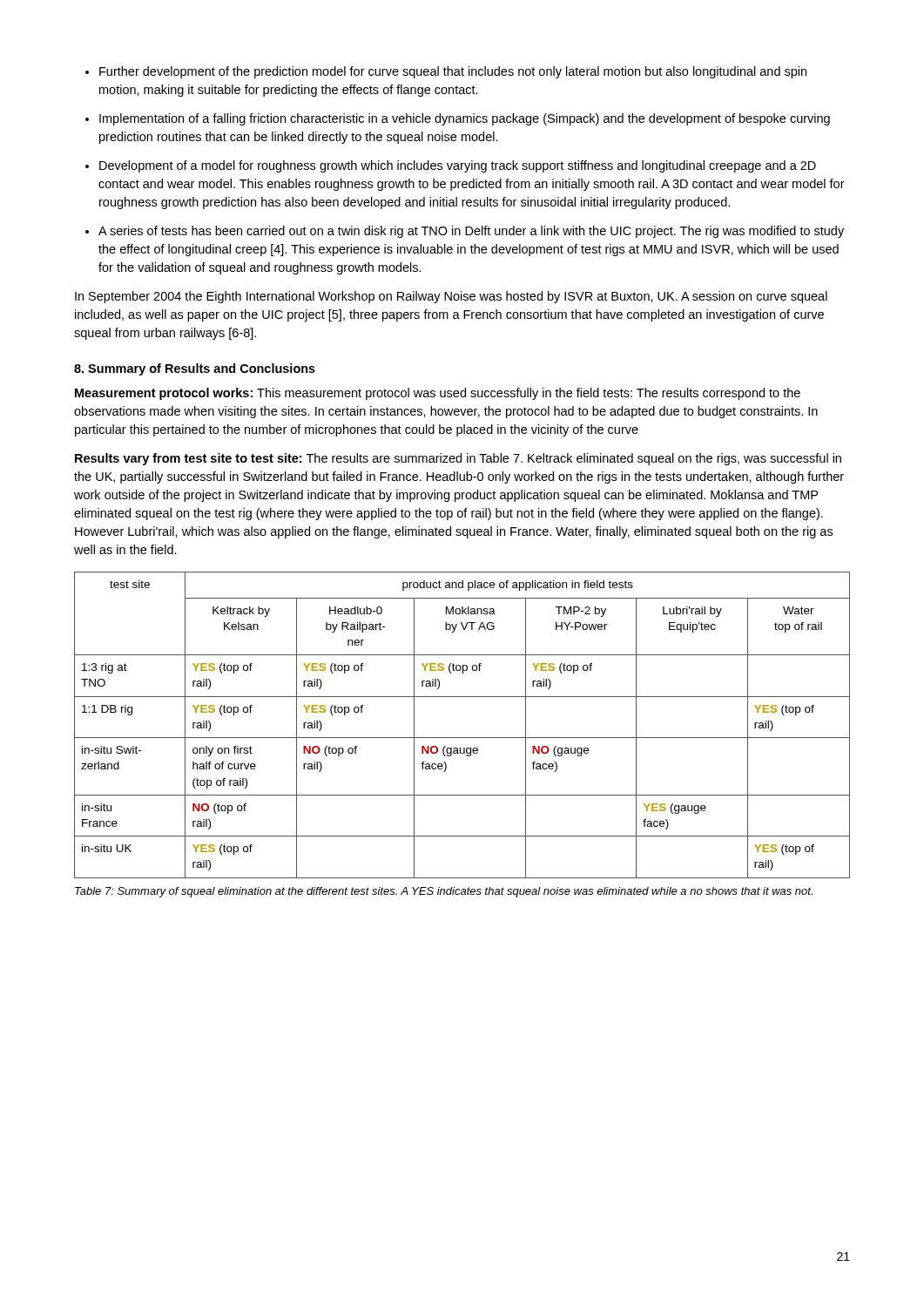
Task: Select the list item that reads "A series of tests has been carried"
Action: click(462, 250)
